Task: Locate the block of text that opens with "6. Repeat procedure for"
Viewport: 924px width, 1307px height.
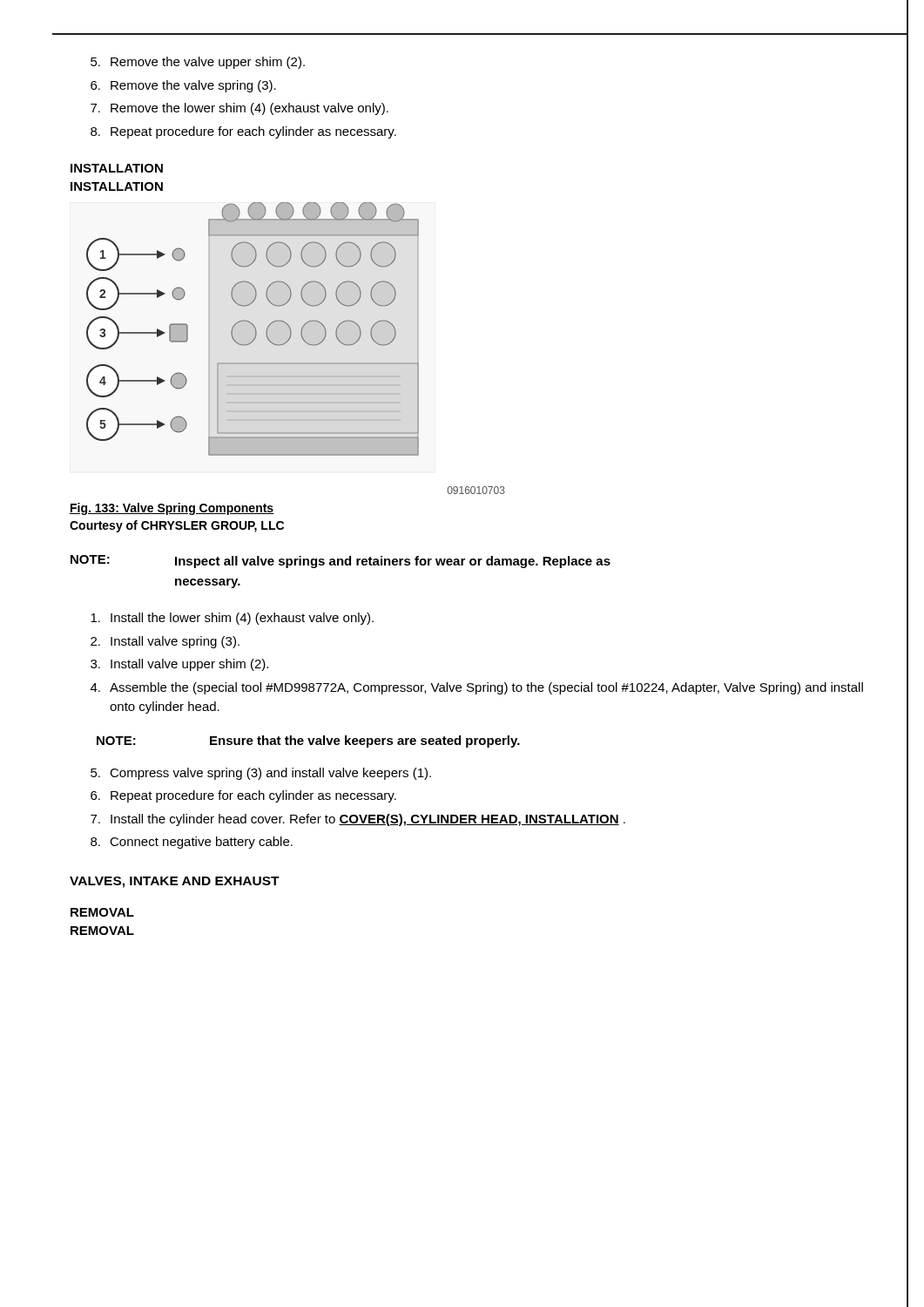Action: pos(233,796)
